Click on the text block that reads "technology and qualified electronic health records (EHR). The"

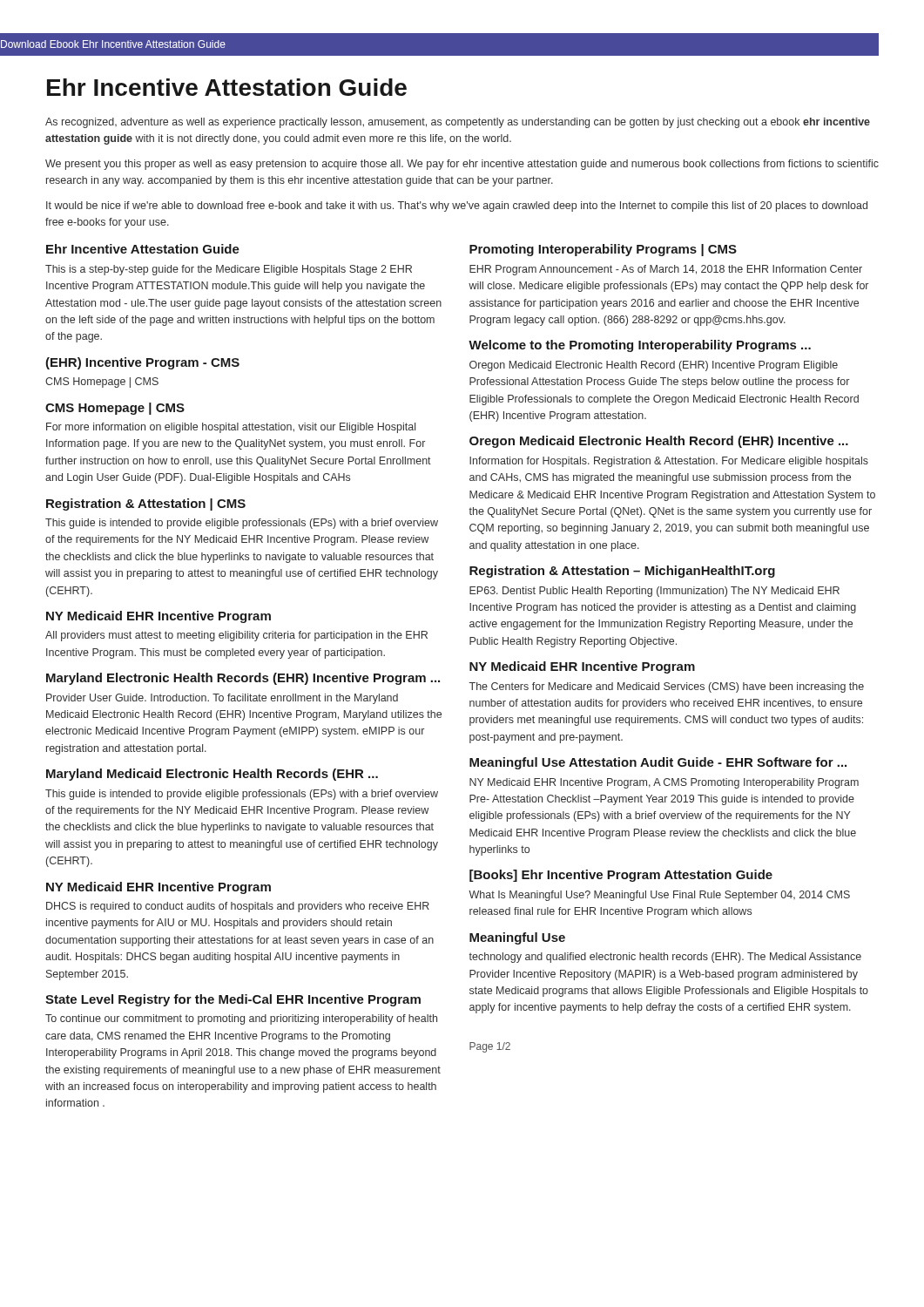669,982
